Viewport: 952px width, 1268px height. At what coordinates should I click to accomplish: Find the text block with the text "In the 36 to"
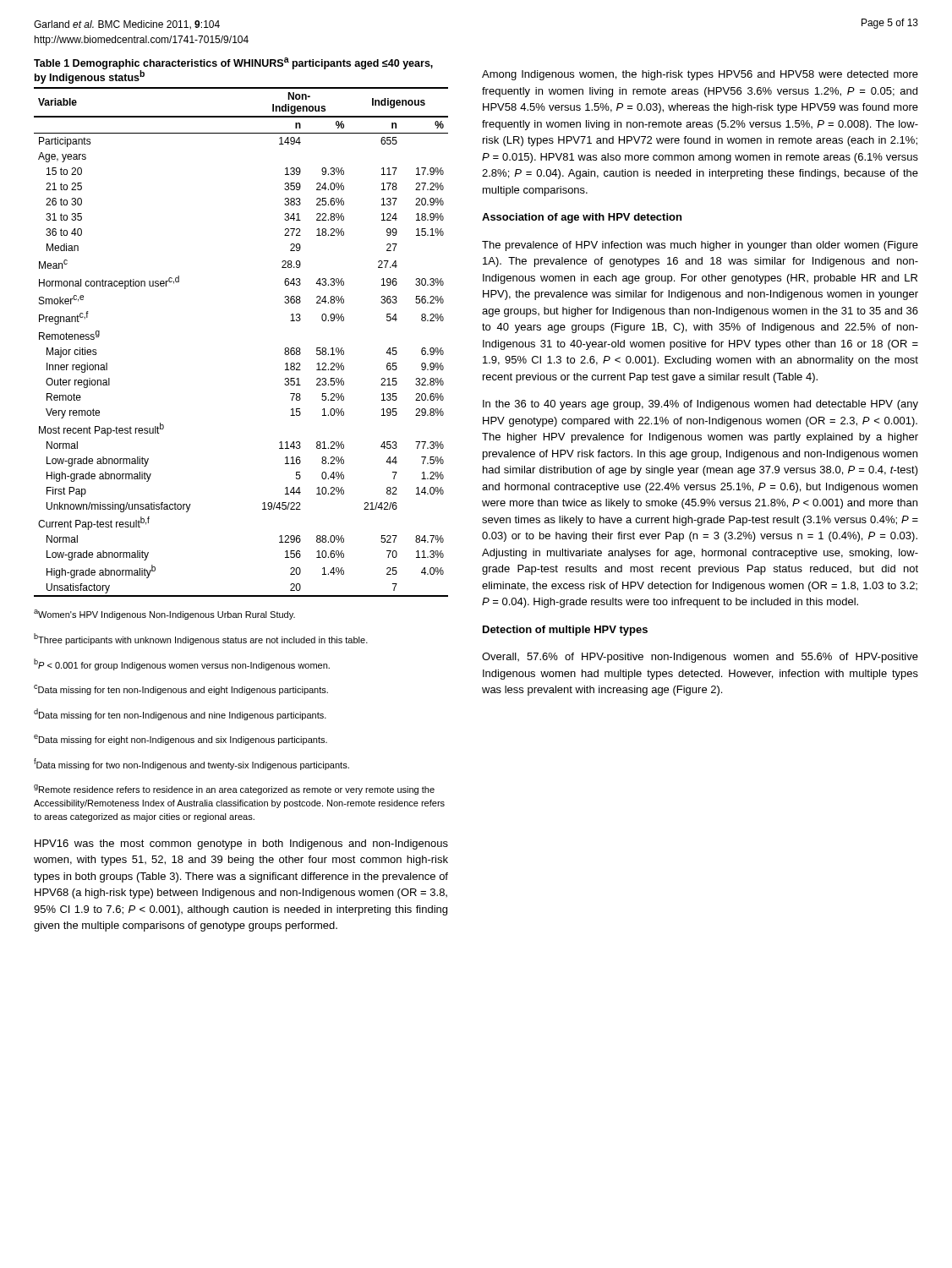point(700,503)
